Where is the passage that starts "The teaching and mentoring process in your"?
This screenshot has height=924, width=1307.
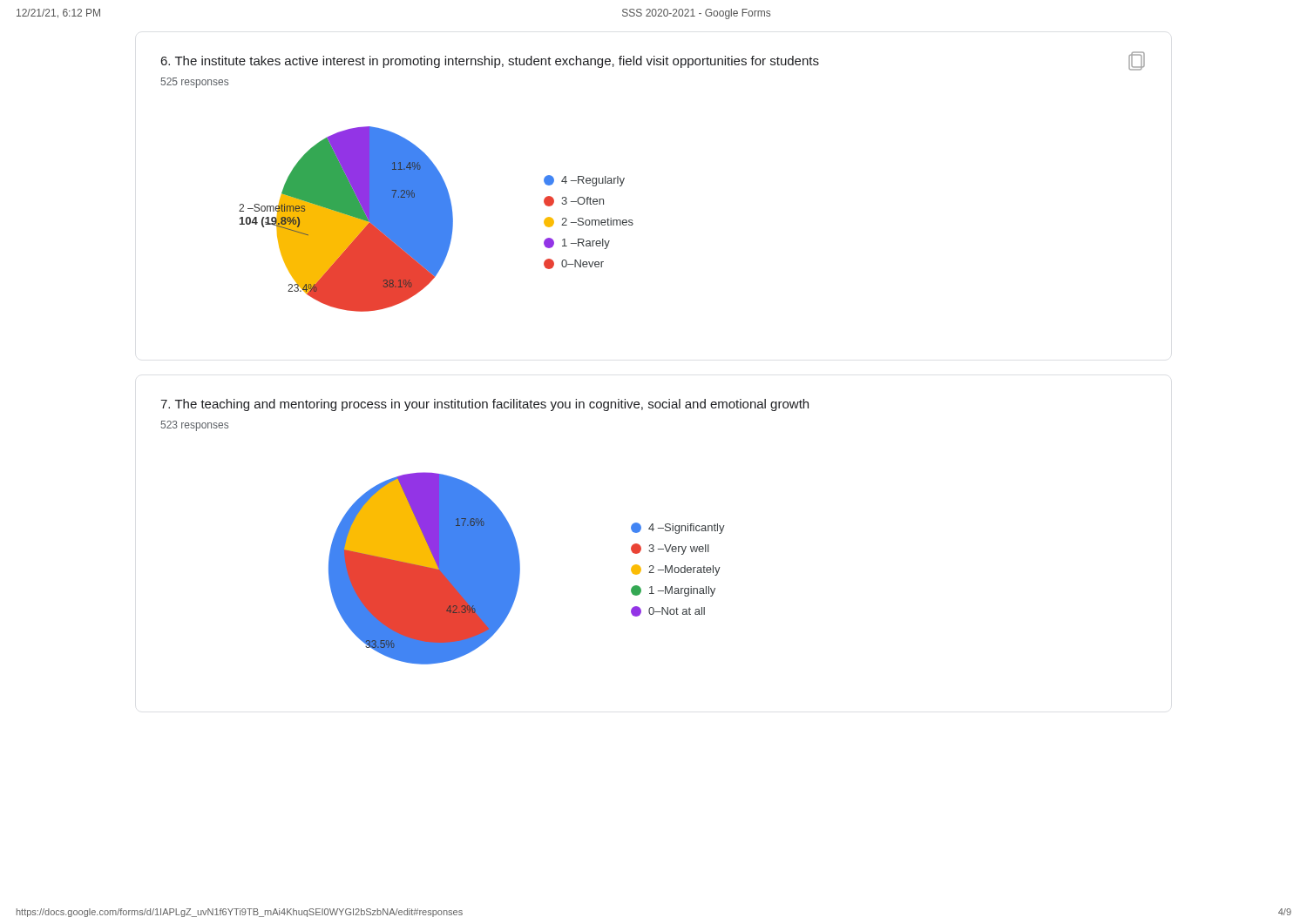coord(485,403)
